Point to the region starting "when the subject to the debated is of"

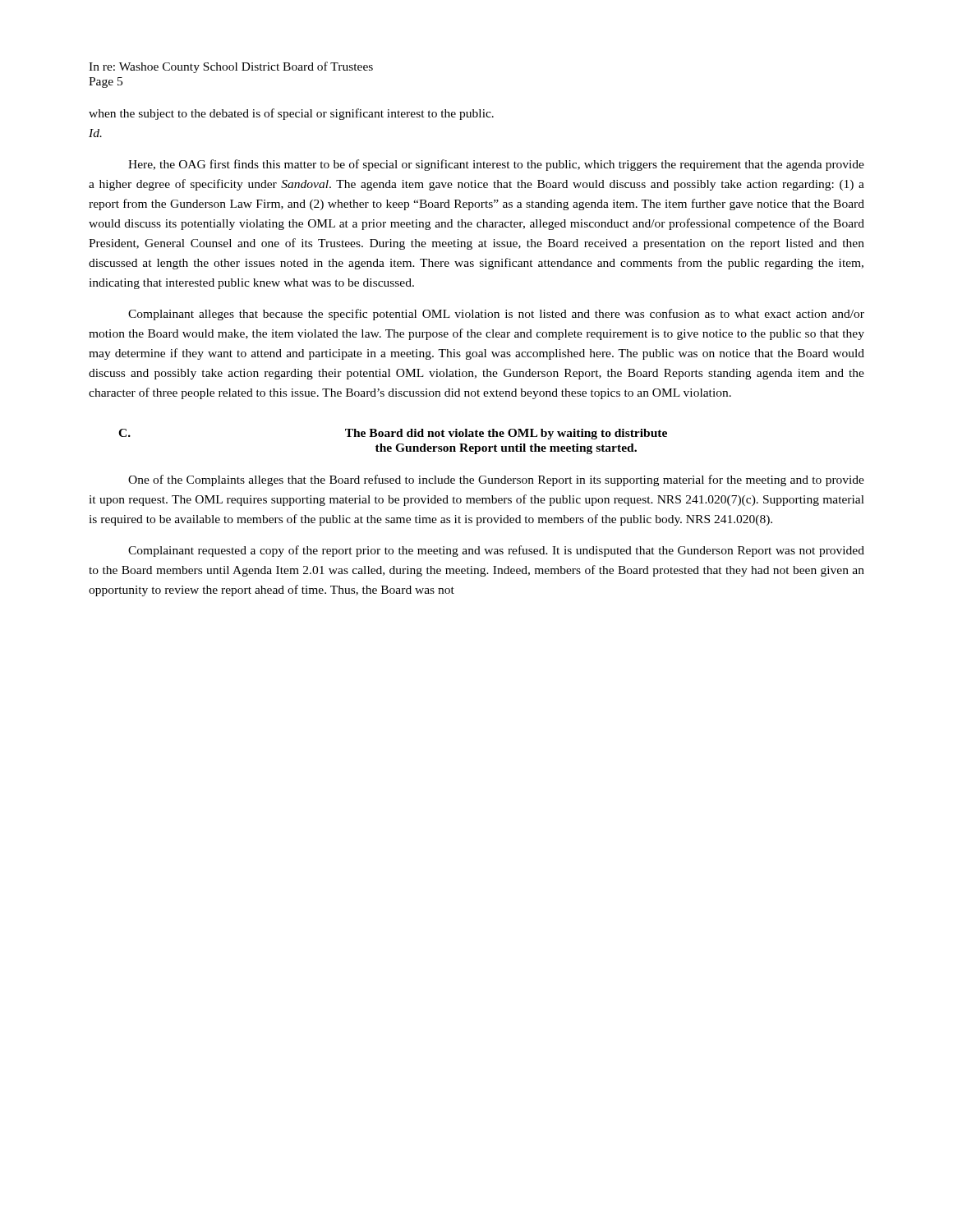pos(476,123)
